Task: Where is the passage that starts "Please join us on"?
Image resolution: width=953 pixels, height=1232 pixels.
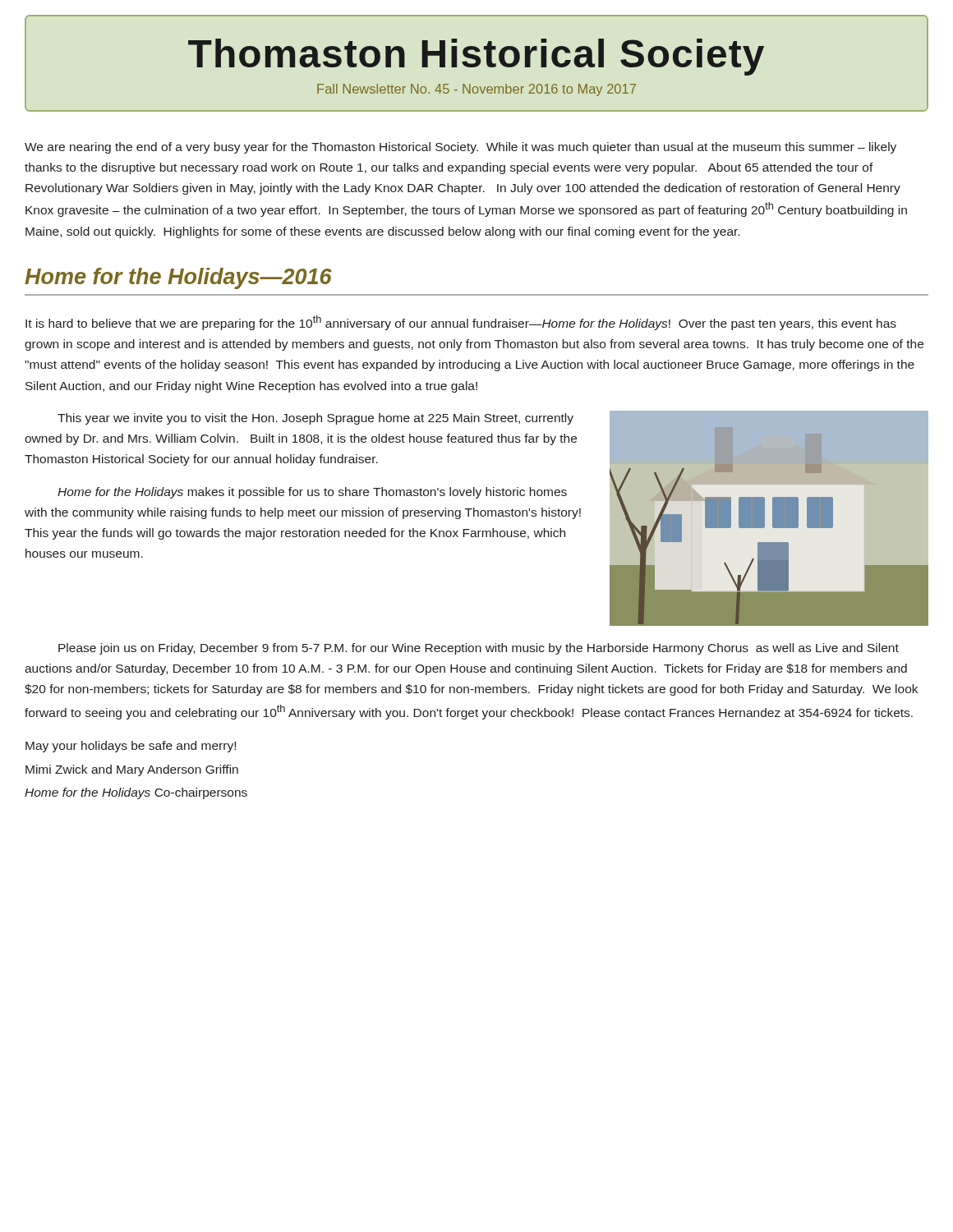Action: coord(471,680)
